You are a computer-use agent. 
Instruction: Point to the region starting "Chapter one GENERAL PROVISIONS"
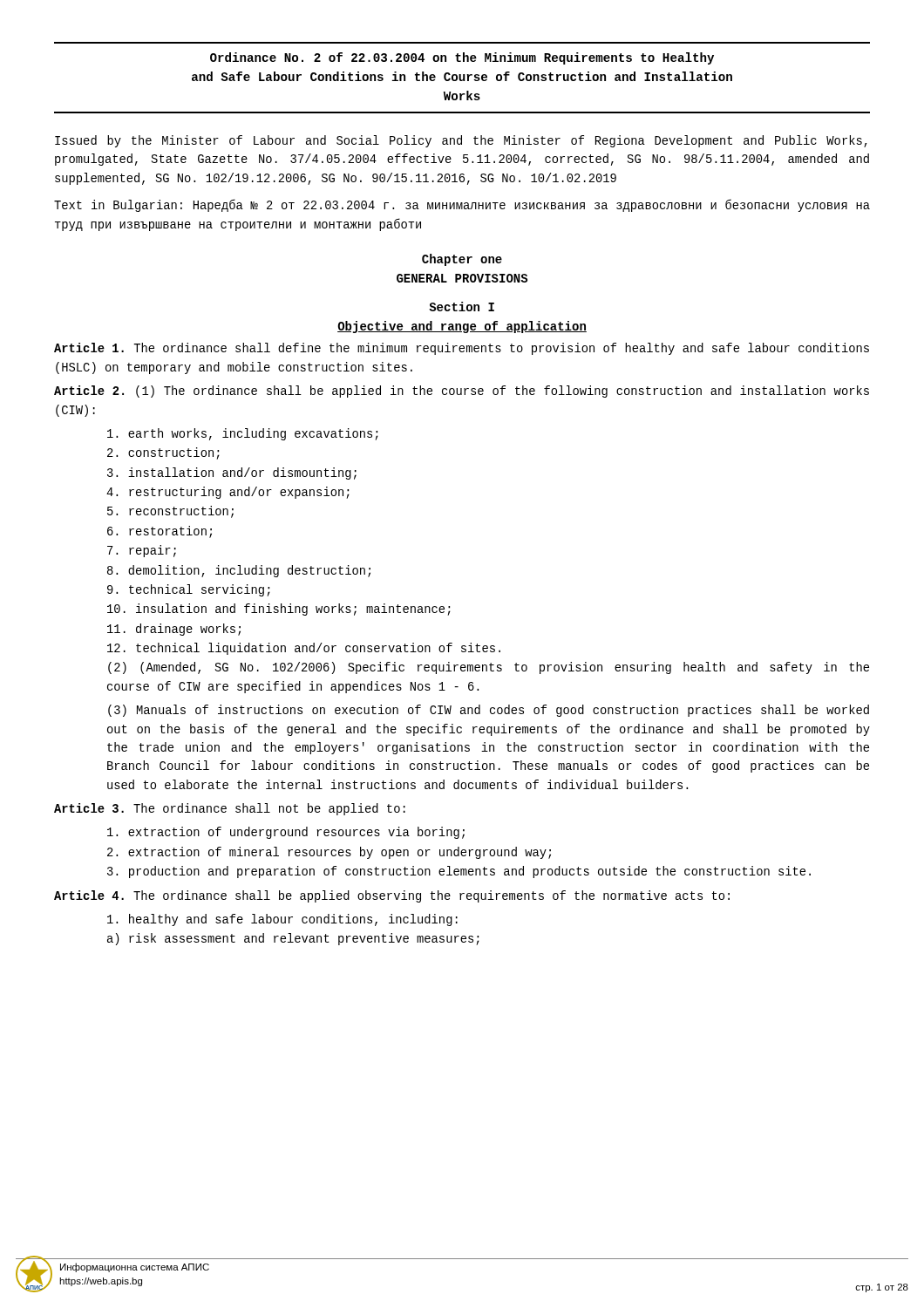coord(462,269)
